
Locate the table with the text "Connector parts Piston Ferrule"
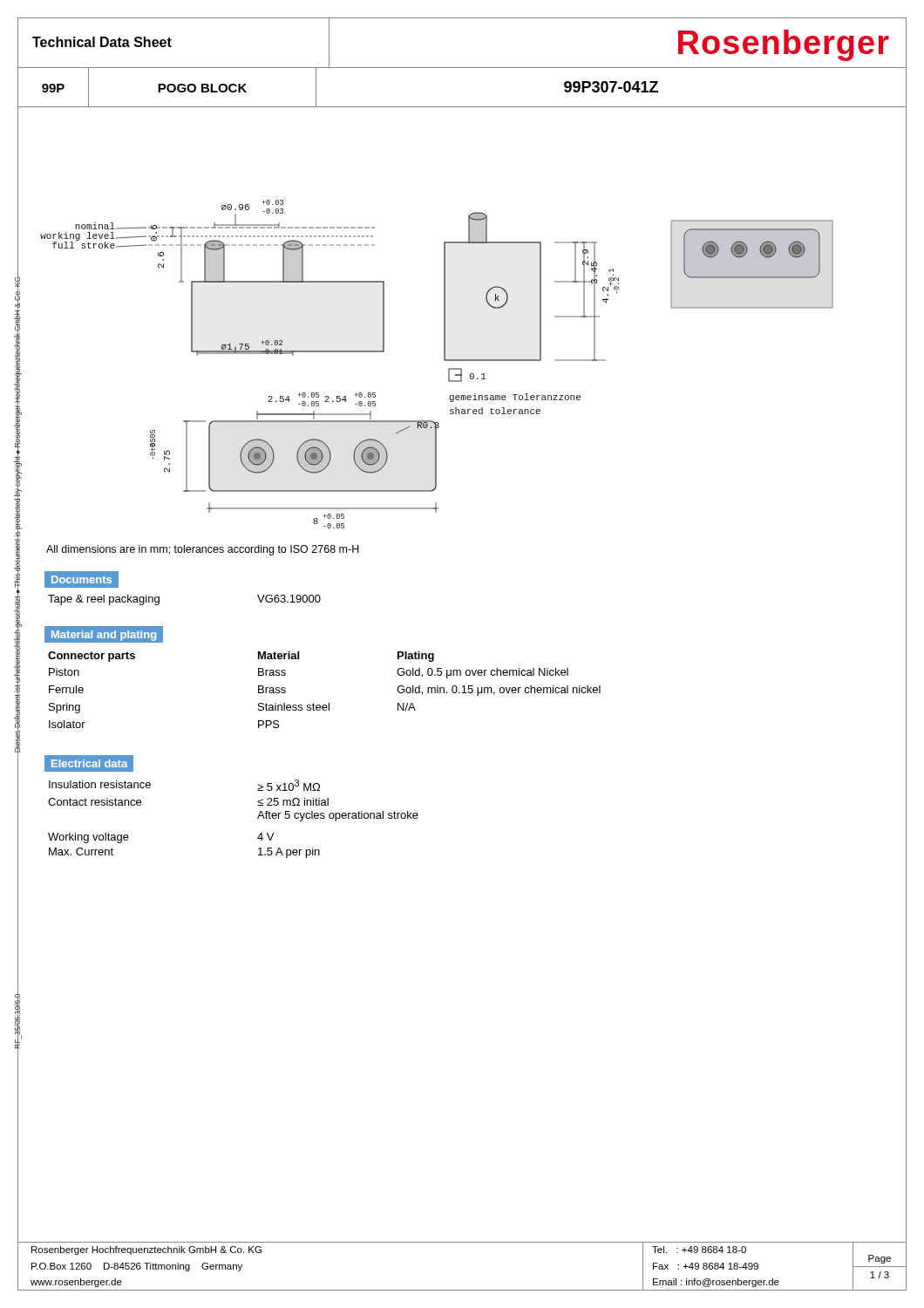coord(464,691)
